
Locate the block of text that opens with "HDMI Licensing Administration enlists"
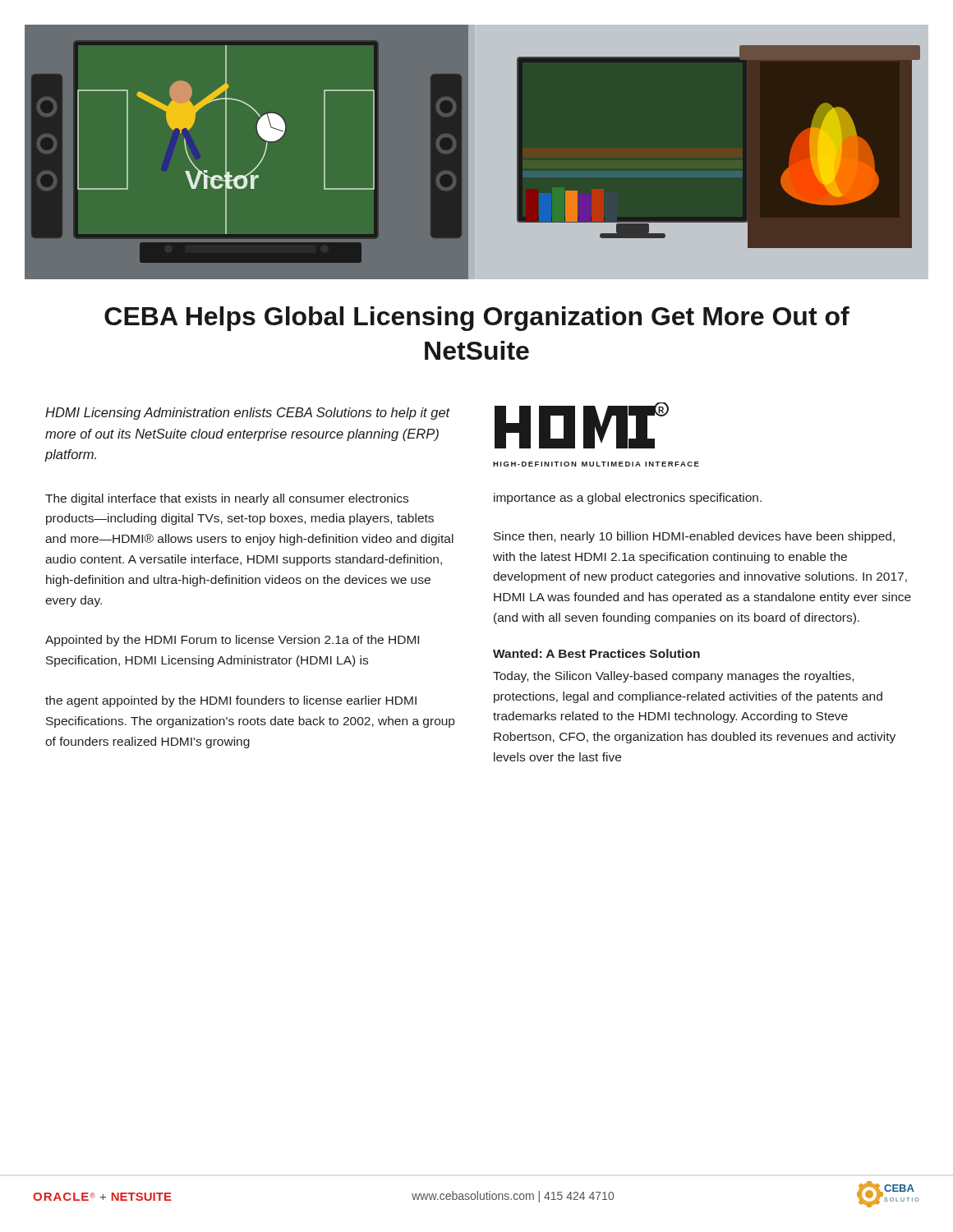247,433
